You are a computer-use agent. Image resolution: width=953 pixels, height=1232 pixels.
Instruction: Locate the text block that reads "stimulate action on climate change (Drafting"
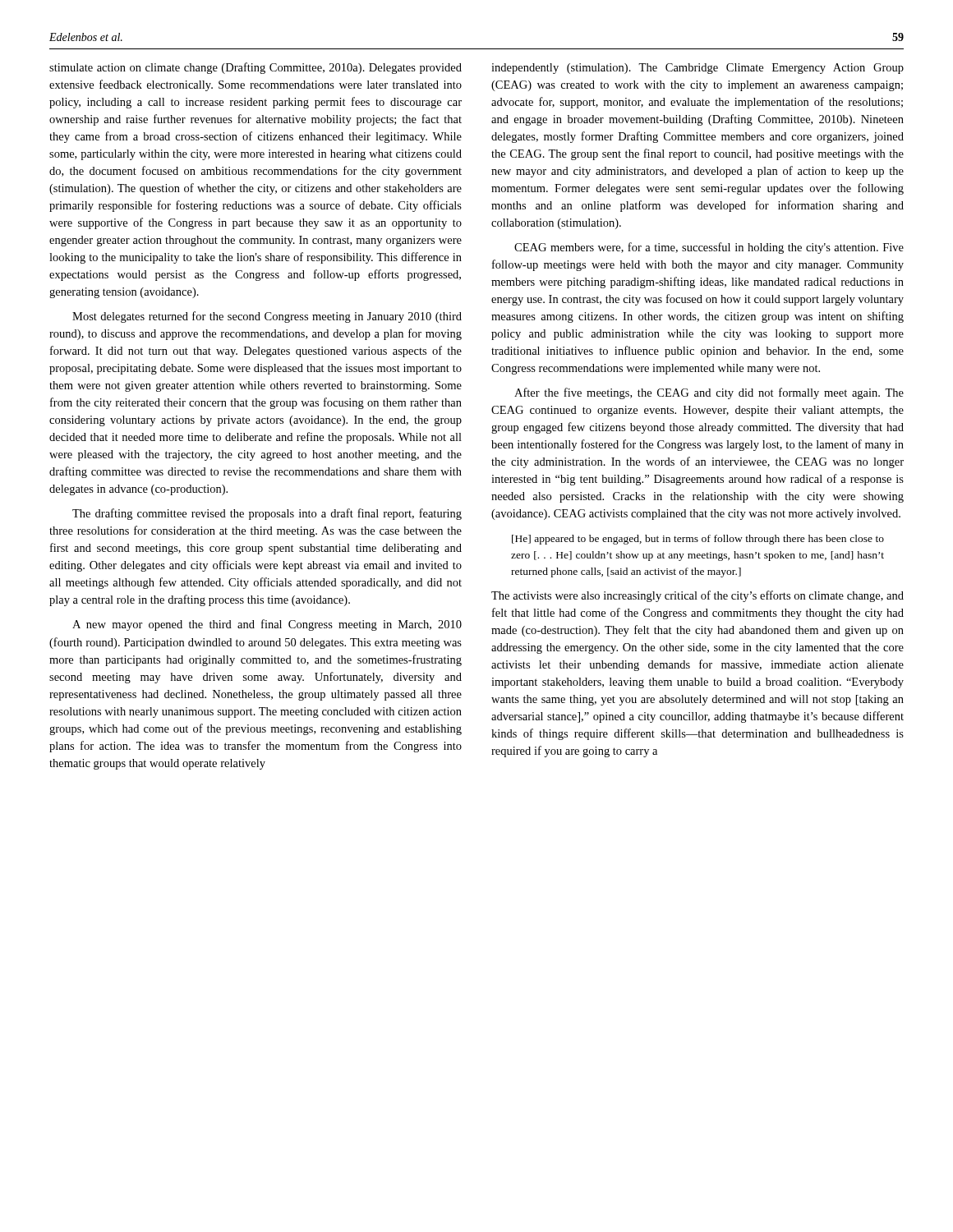(x=255, y=180)
